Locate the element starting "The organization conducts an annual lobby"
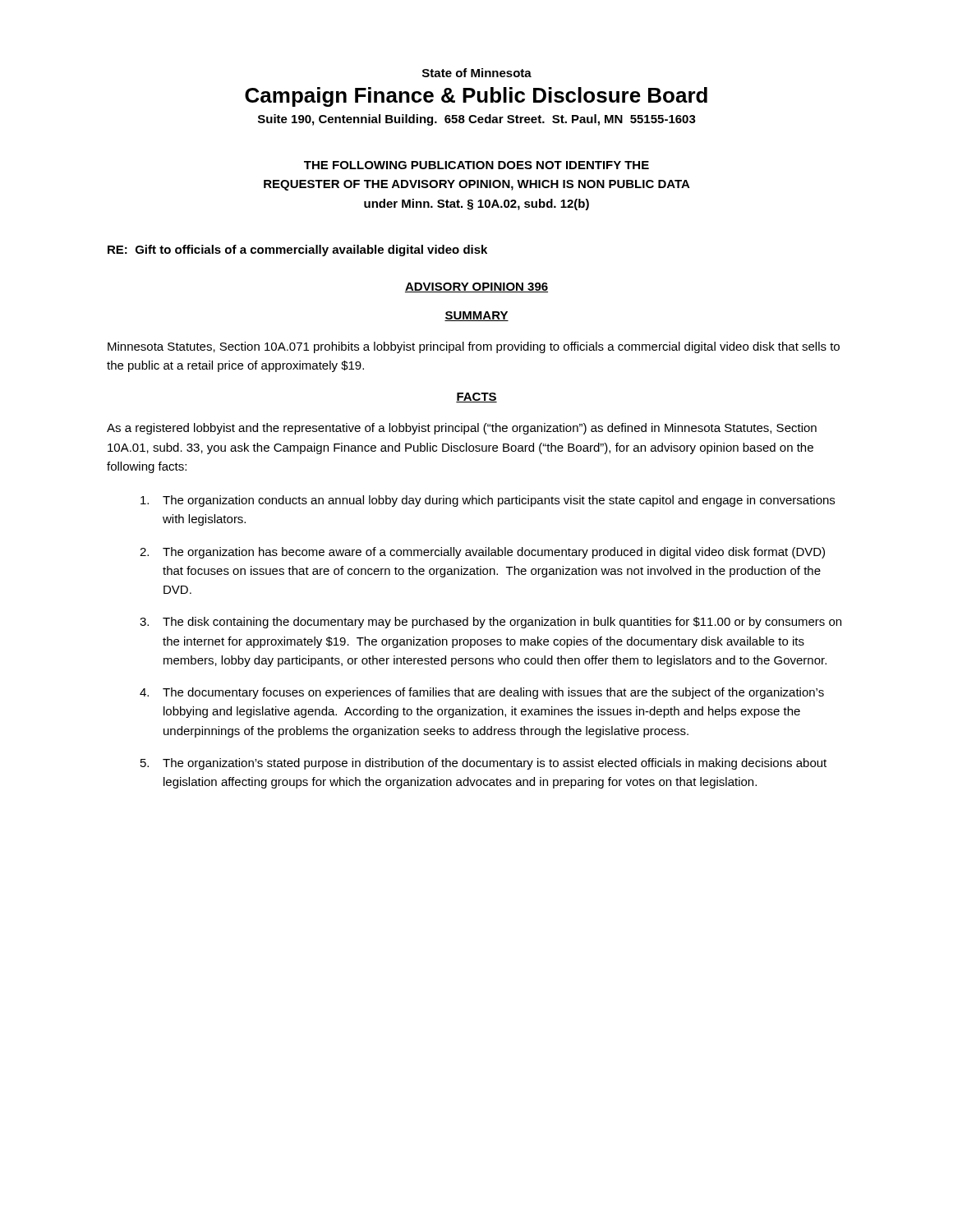Image resolution: width=953 pixels, height=1232 pixels. click(493, 509)
